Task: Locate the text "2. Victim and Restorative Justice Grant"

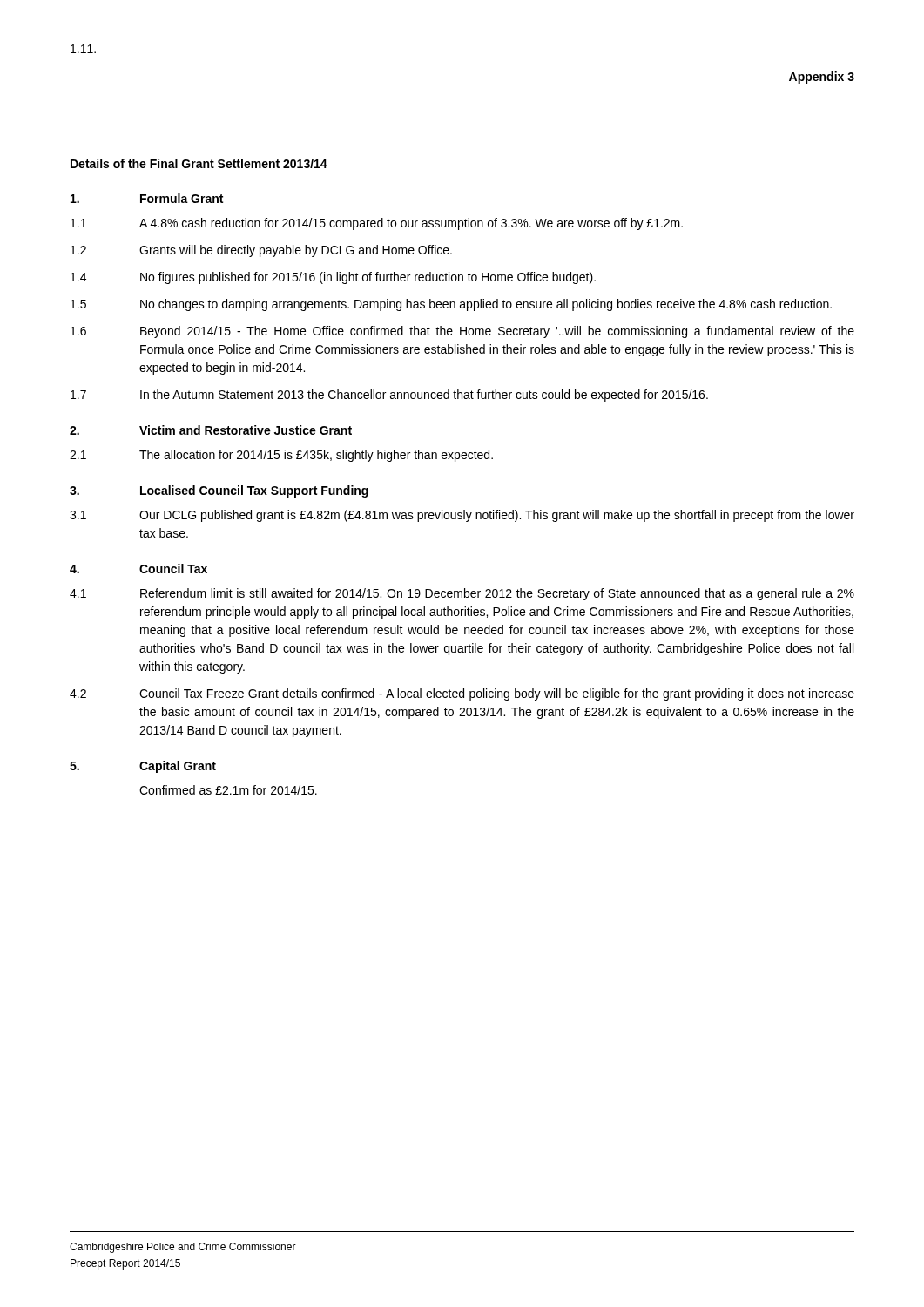Action: (x=211, y=430)
